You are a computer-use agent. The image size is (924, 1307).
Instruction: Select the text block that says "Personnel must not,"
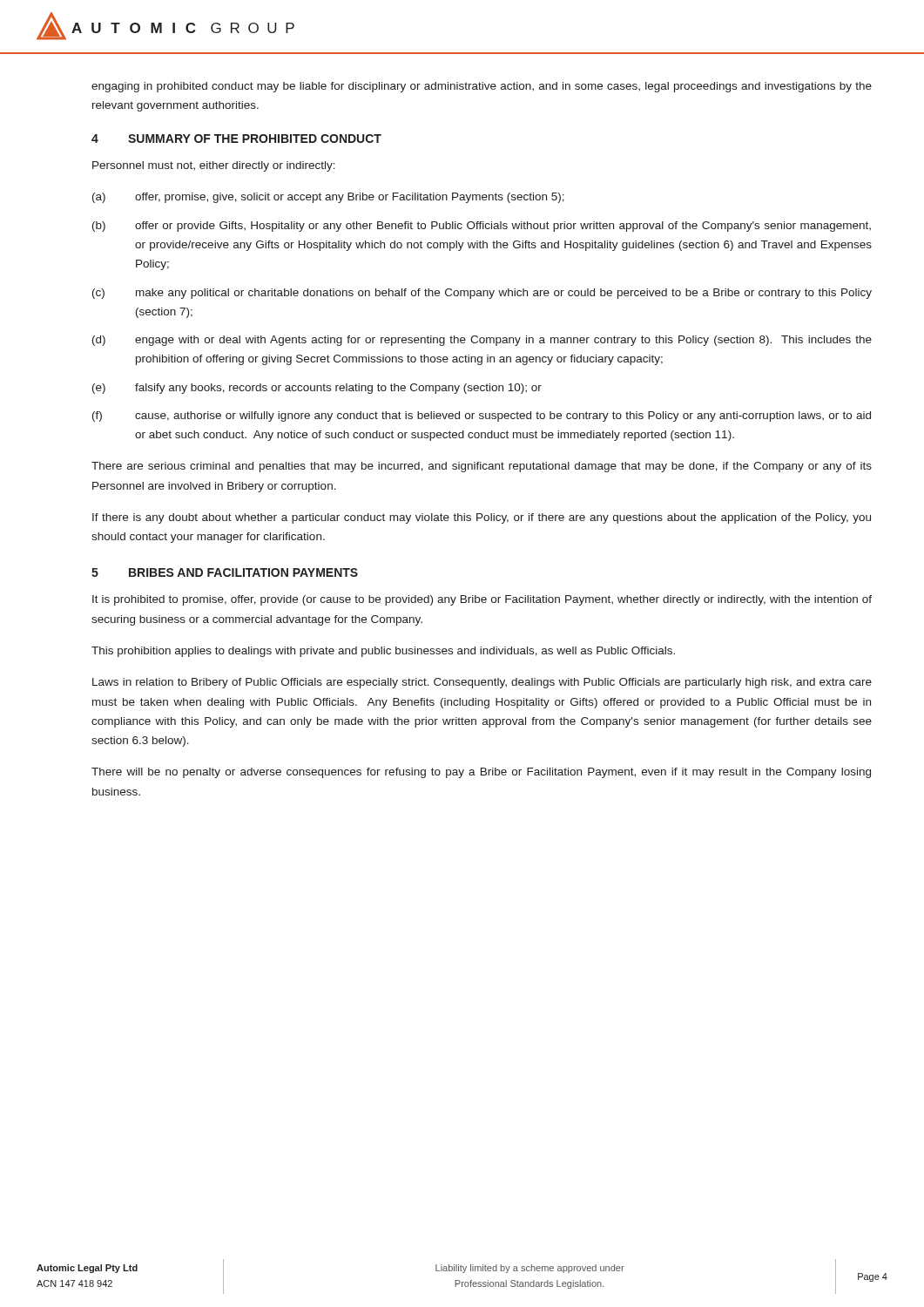pyautogui.click(x=214, y=165)
